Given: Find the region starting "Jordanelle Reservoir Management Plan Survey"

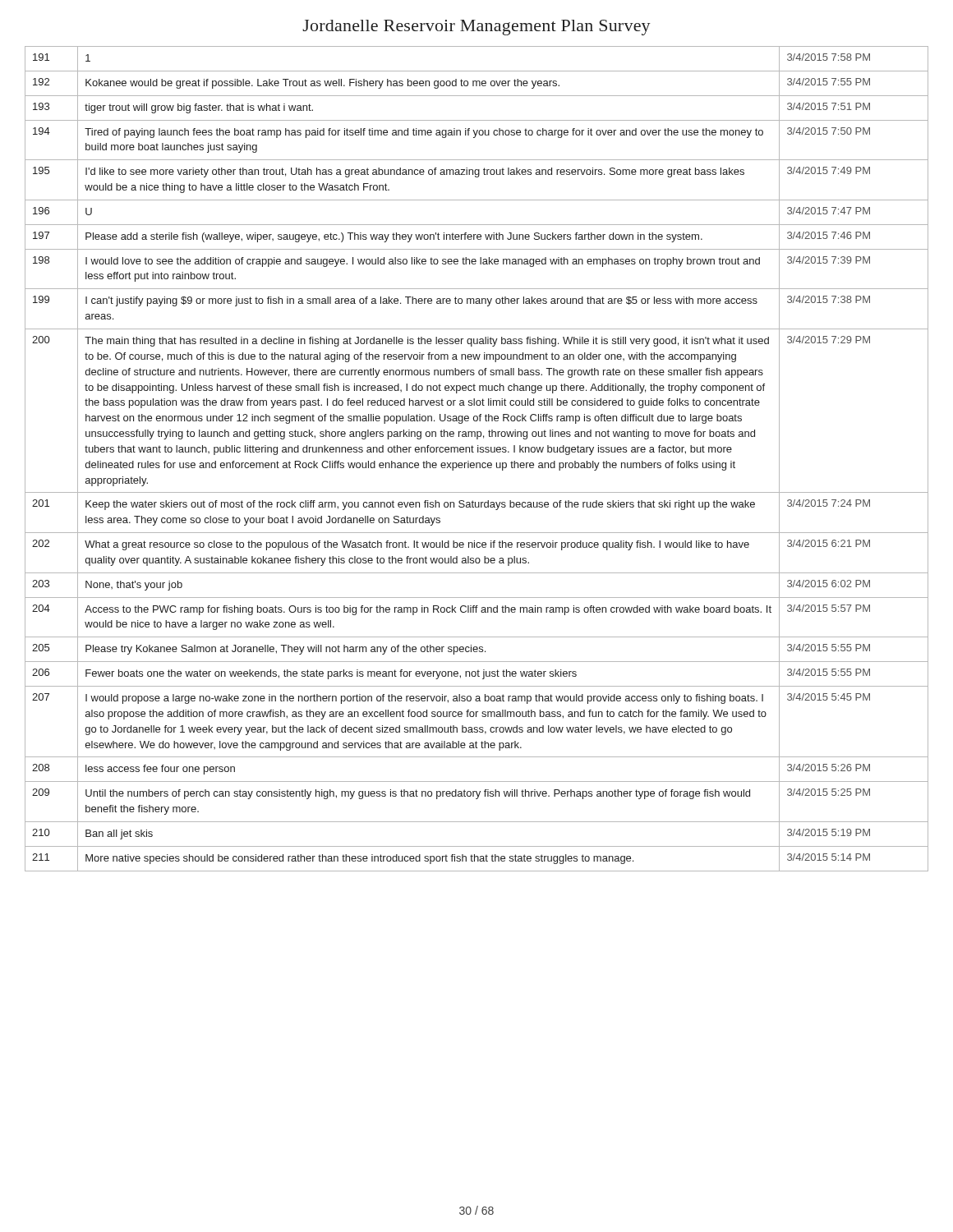Looking at the screenshot, I should 476,25.
